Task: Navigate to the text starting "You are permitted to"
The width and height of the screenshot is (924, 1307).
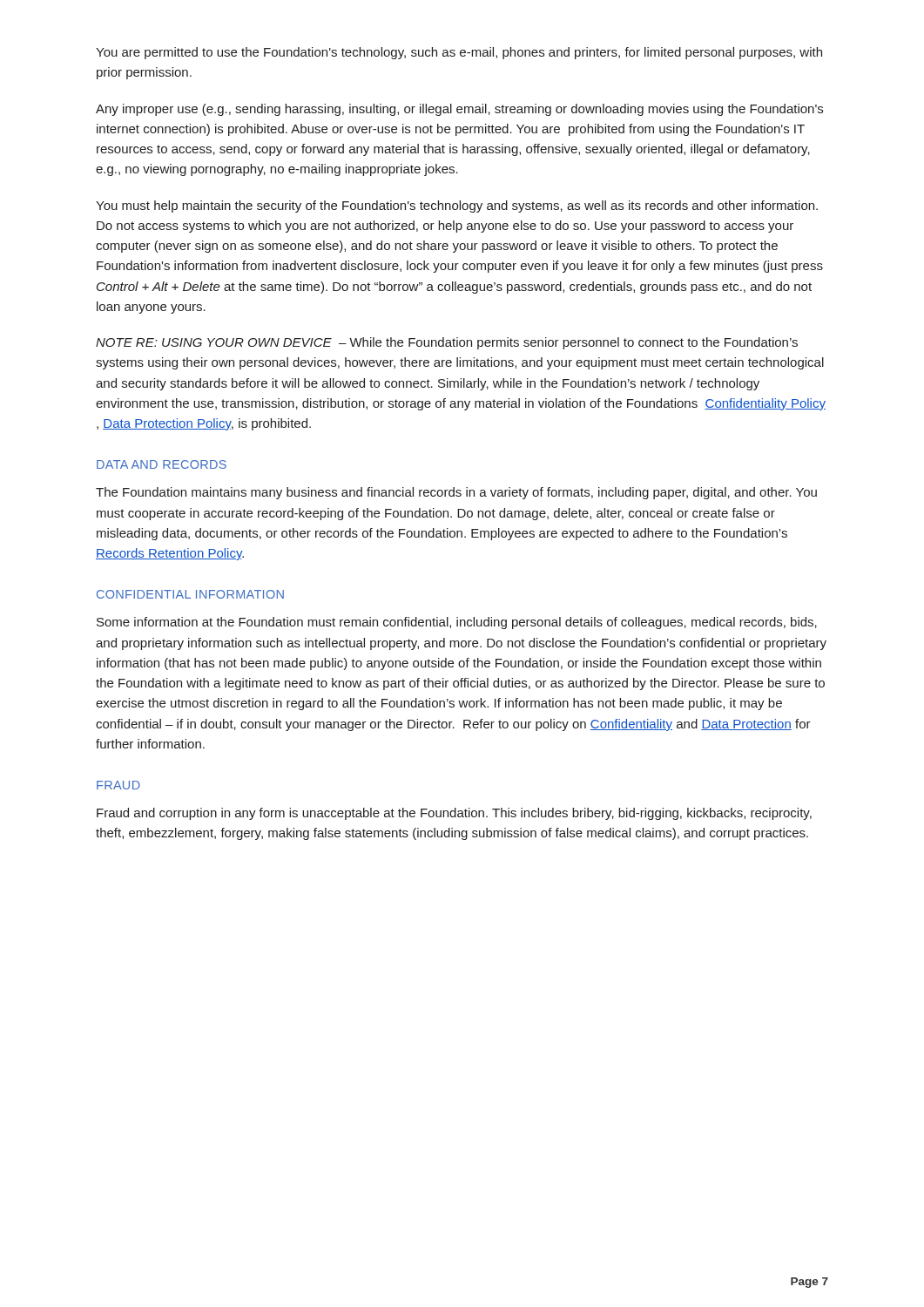Action: [459, 62]
